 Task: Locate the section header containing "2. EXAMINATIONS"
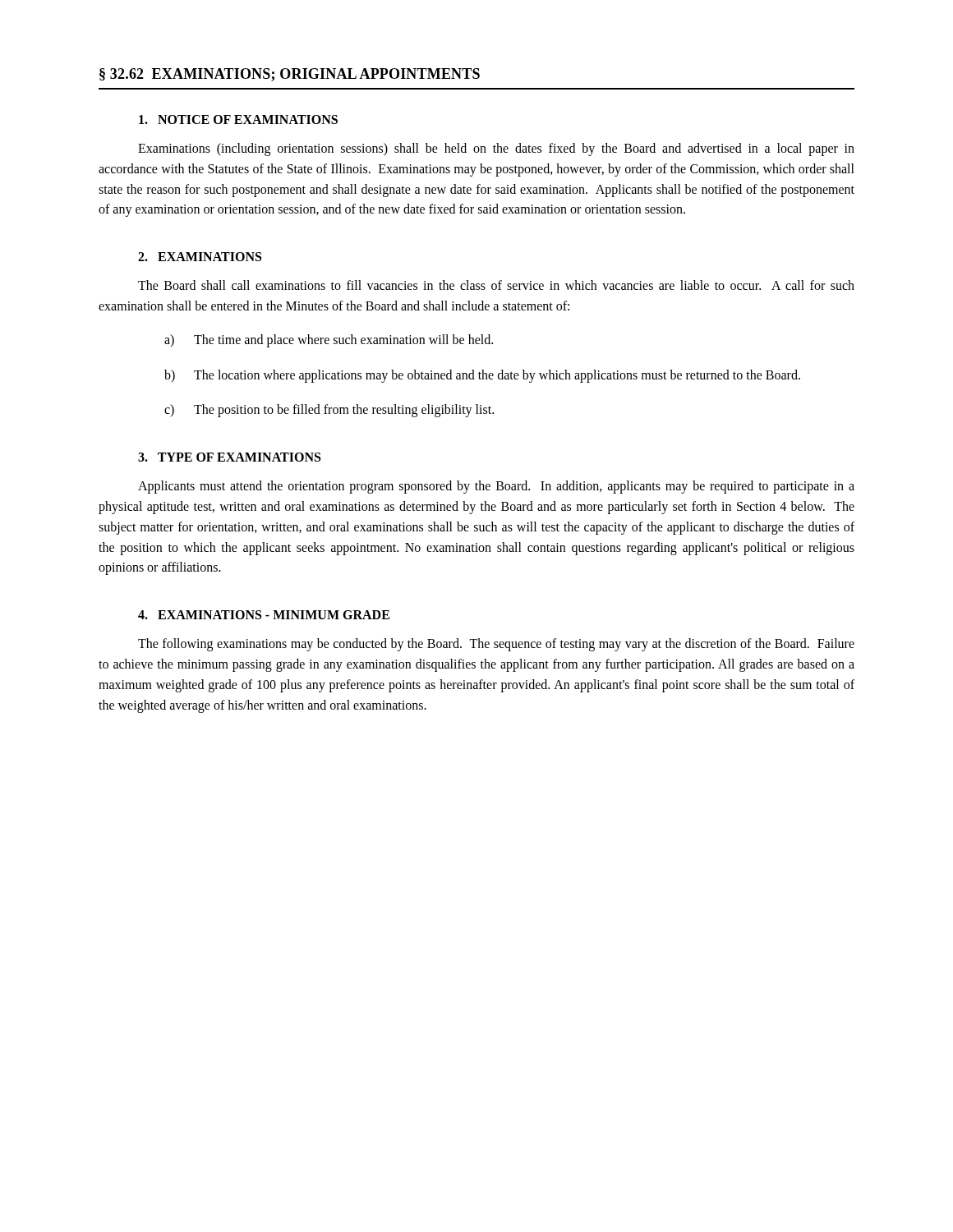click(x=200, y=257)
